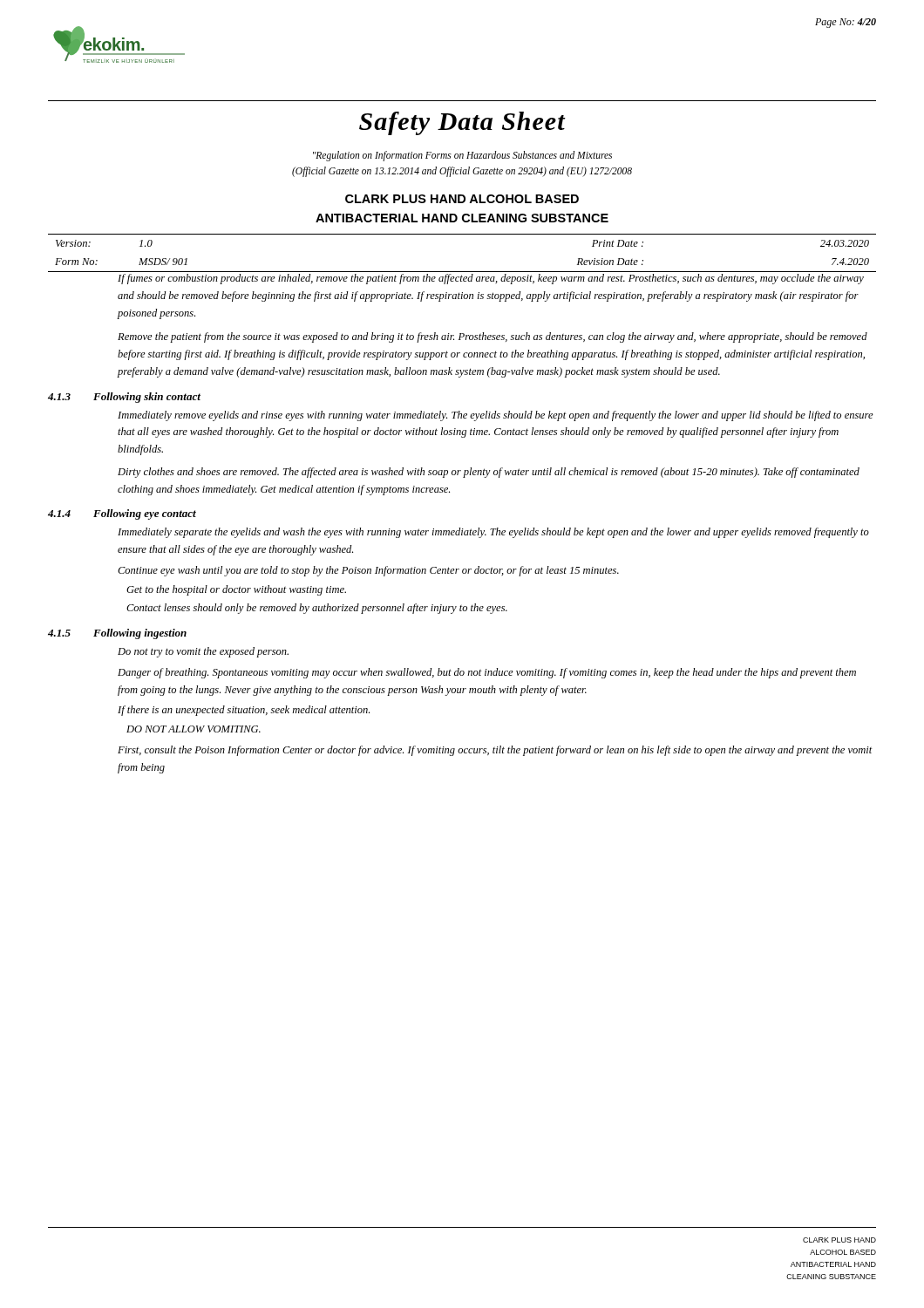Image resolution: width=924 pixels, height=1308 pixels.
Task: Find the block on this page that starts "Get to the hospital or doctor"
Action: [237, 589]
